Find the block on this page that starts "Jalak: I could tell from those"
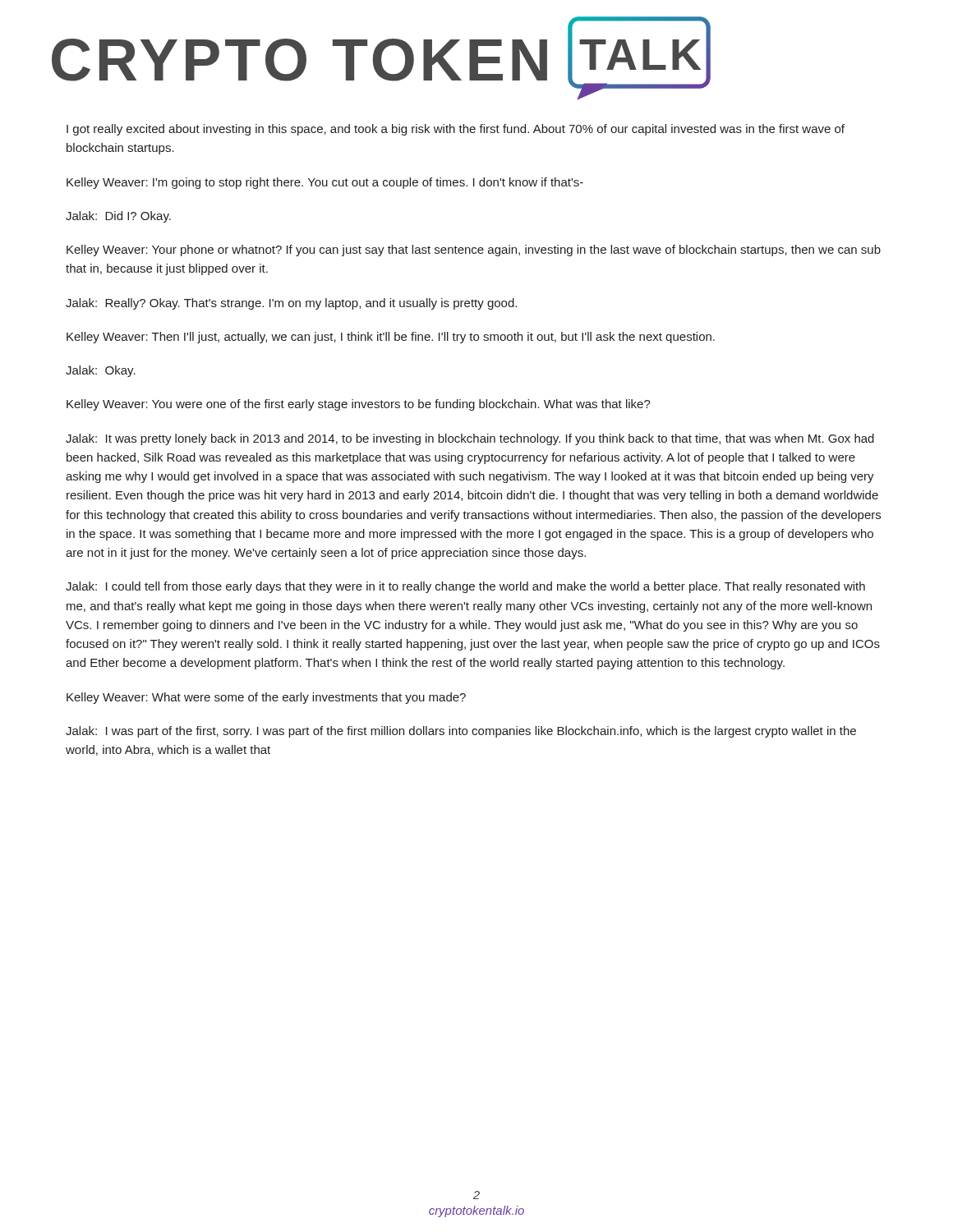953x1232 pixels. pos(473,624)
